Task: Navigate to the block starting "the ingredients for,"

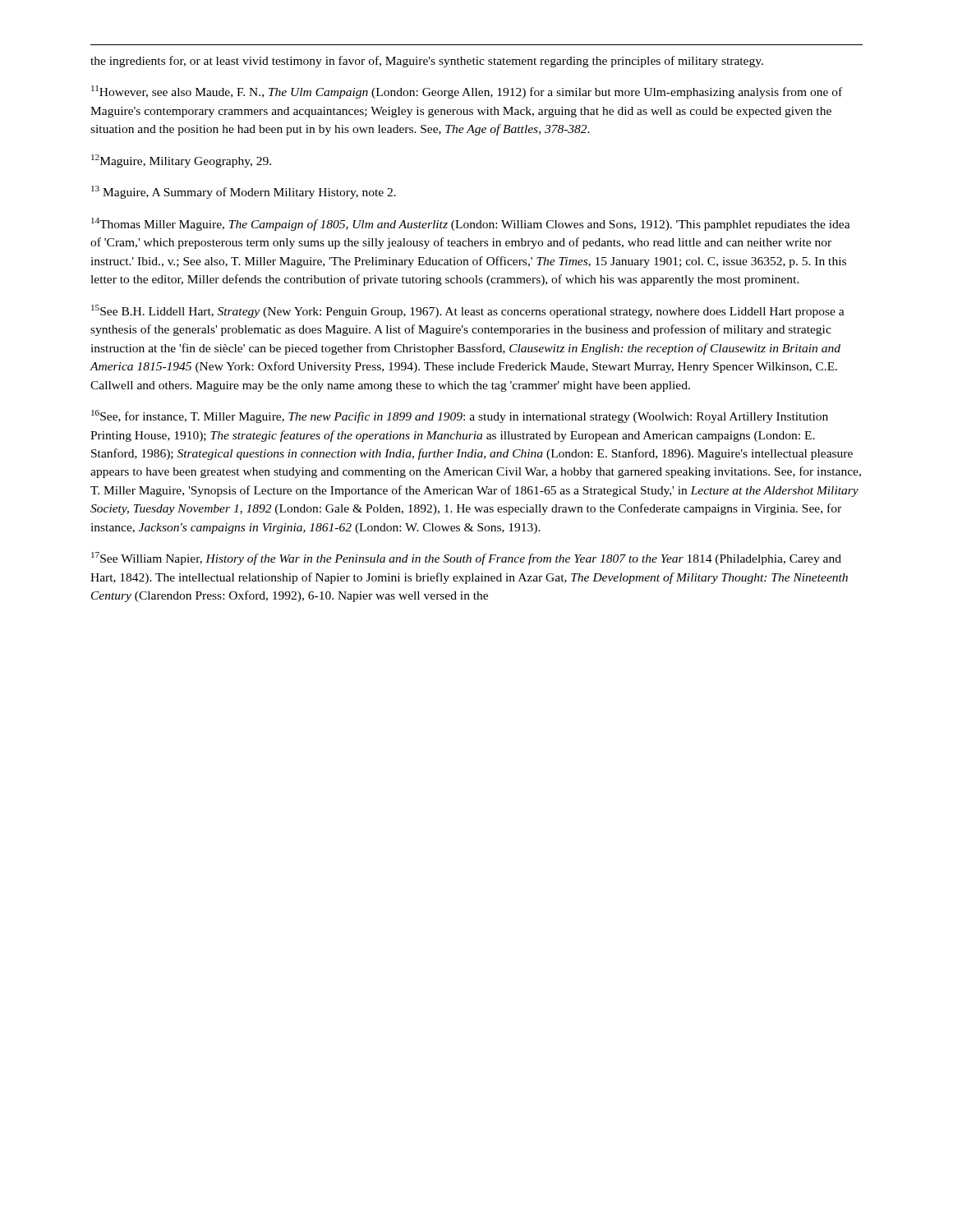Action: 476,61
